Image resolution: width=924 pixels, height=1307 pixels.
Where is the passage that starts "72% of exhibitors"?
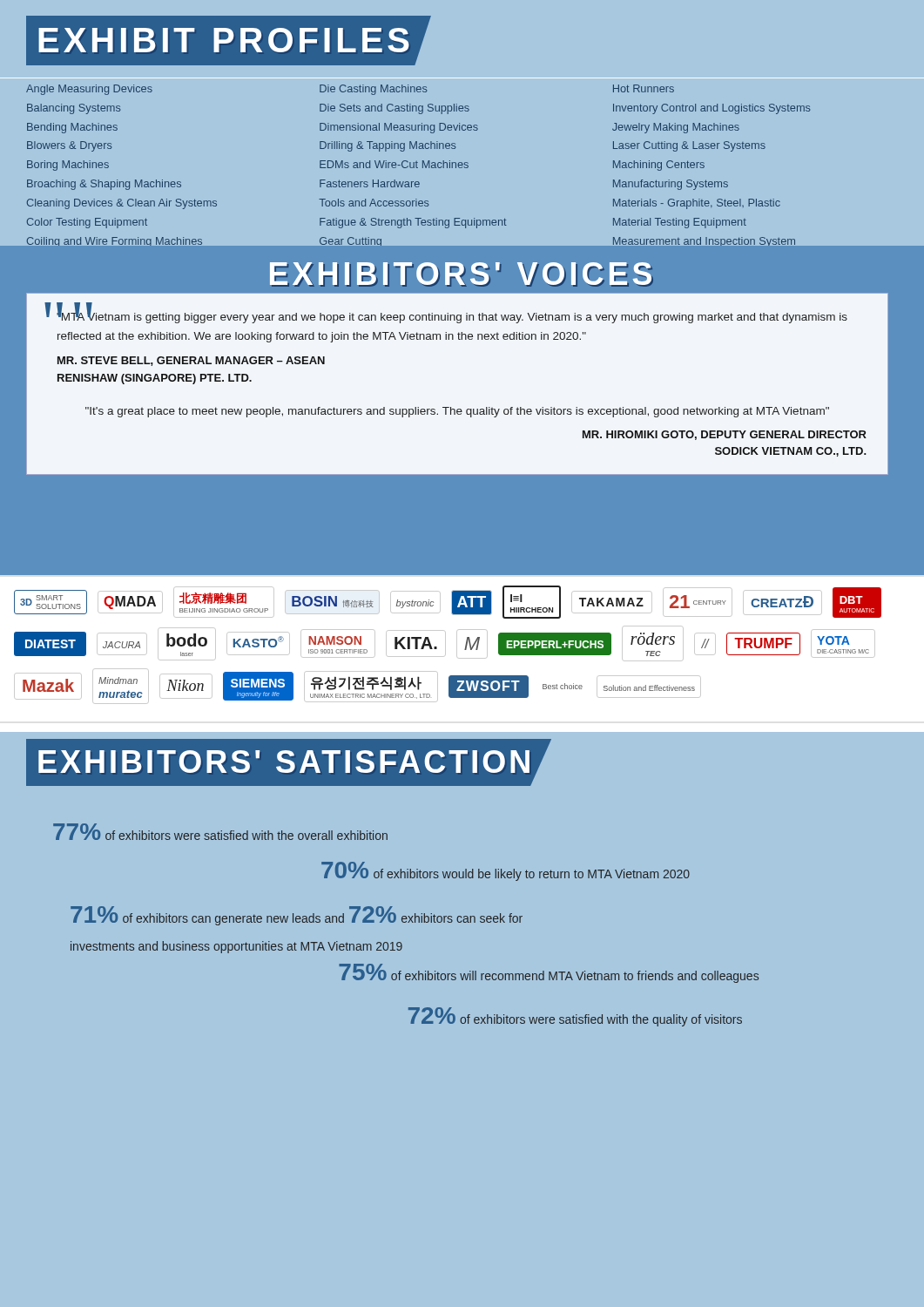575,1016
